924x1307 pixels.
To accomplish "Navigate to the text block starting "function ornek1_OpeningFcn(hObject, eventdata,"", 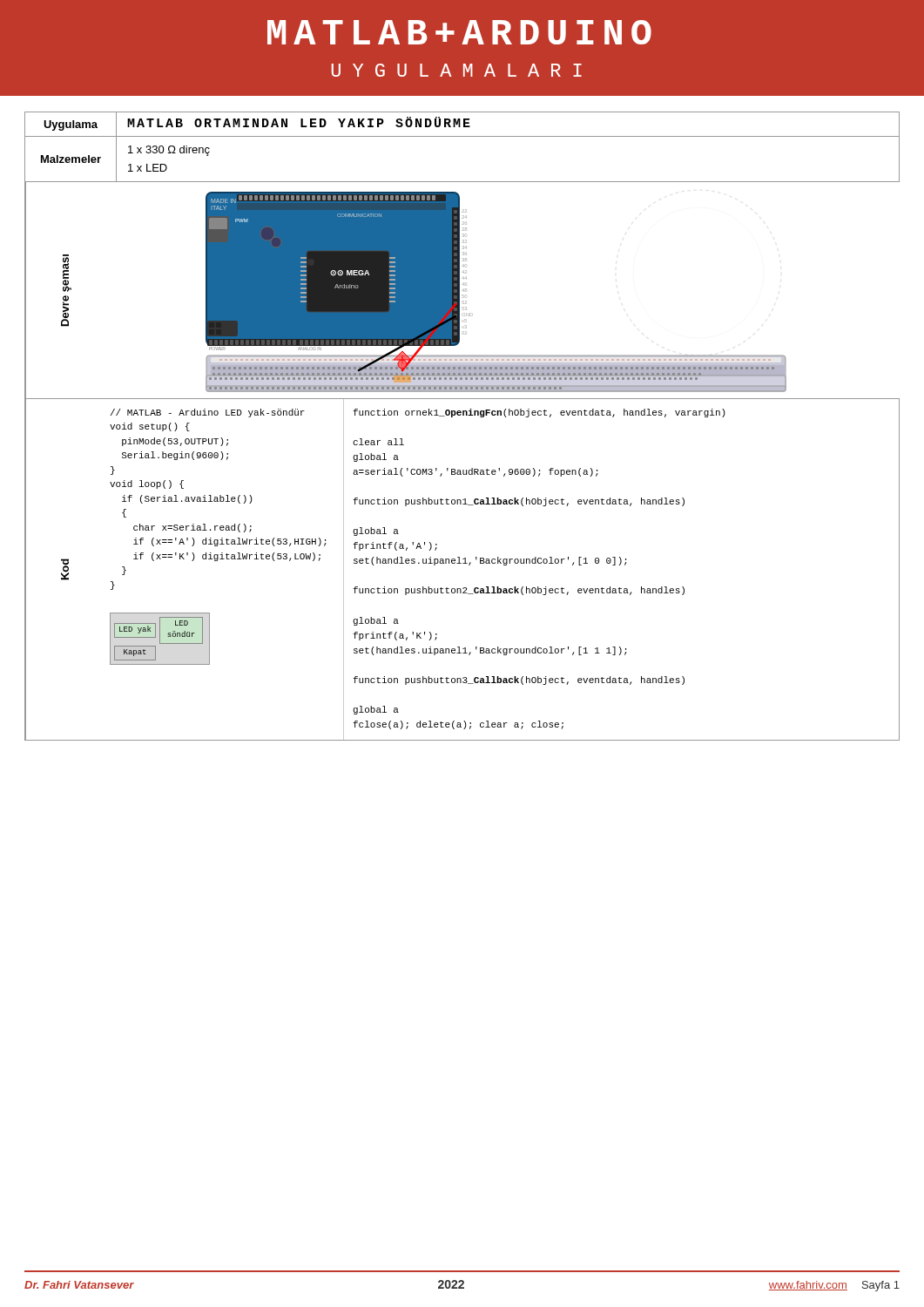I will [540, 569].
